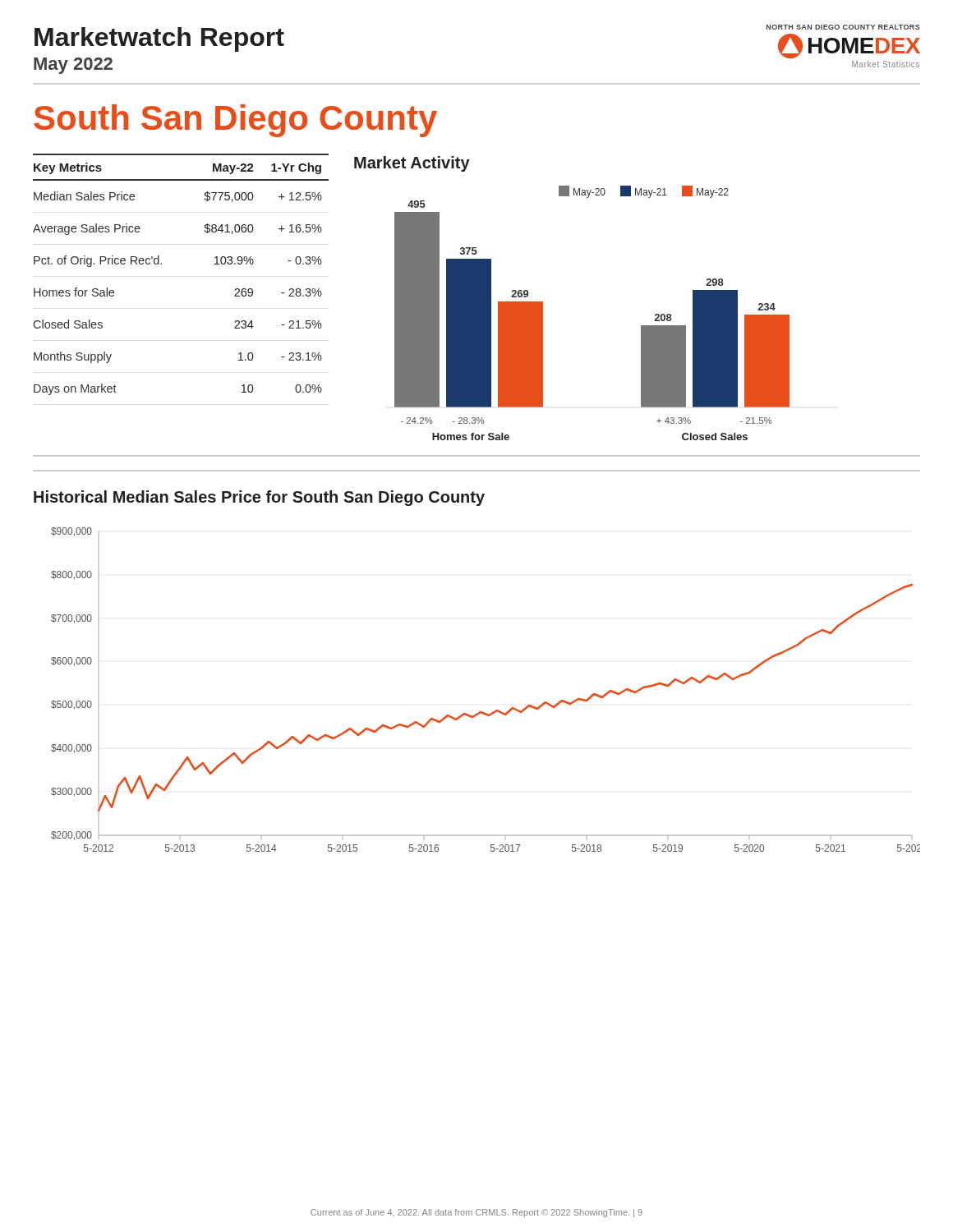Viewport: 953px width, 1232px height.
Task: Click the table
Action: pos(181,300)
